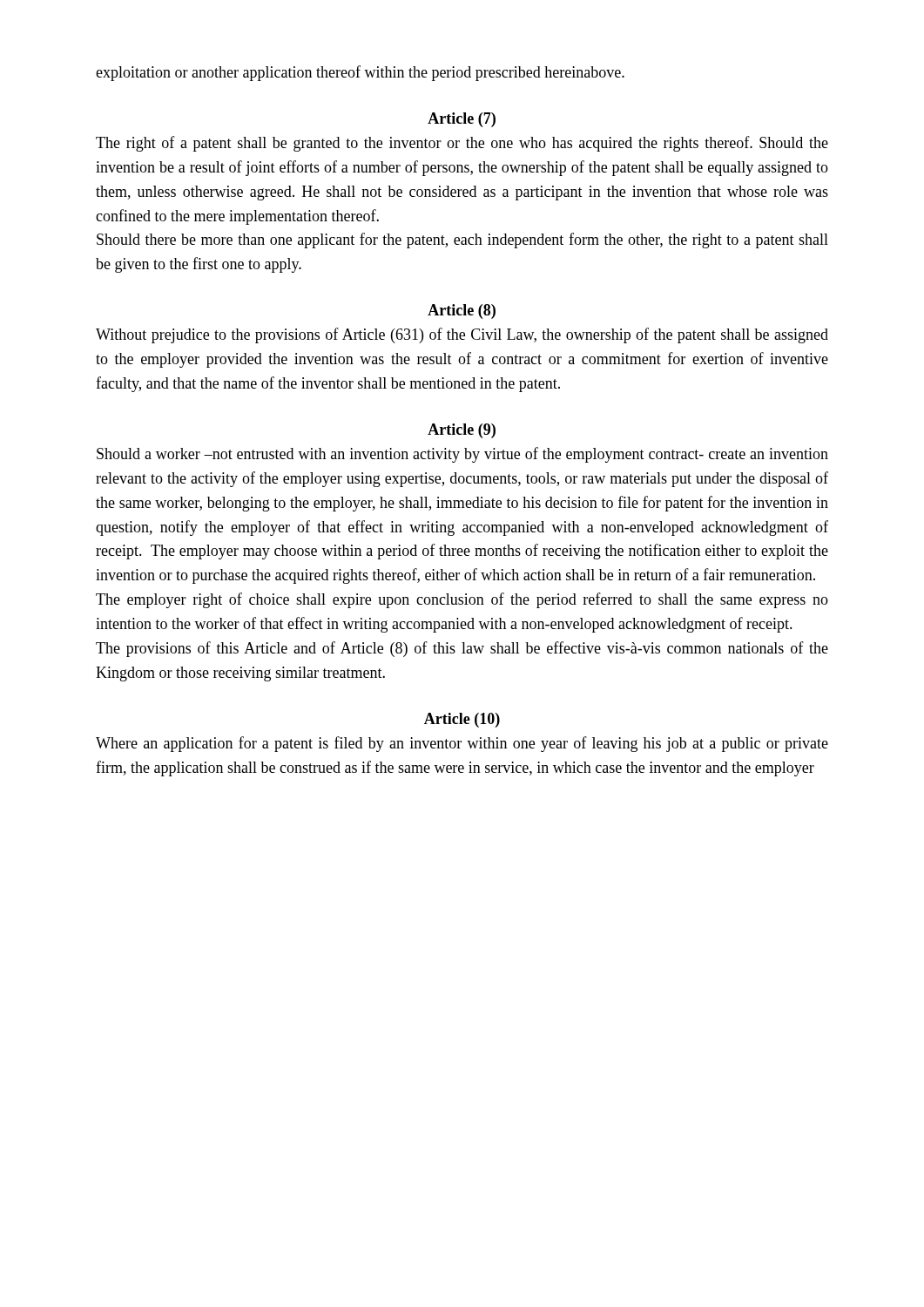Viewport: 924px width, 1307px height.
Task: Navigate to the text starting "Should a worker –not"
Action: tap(462, 563)
